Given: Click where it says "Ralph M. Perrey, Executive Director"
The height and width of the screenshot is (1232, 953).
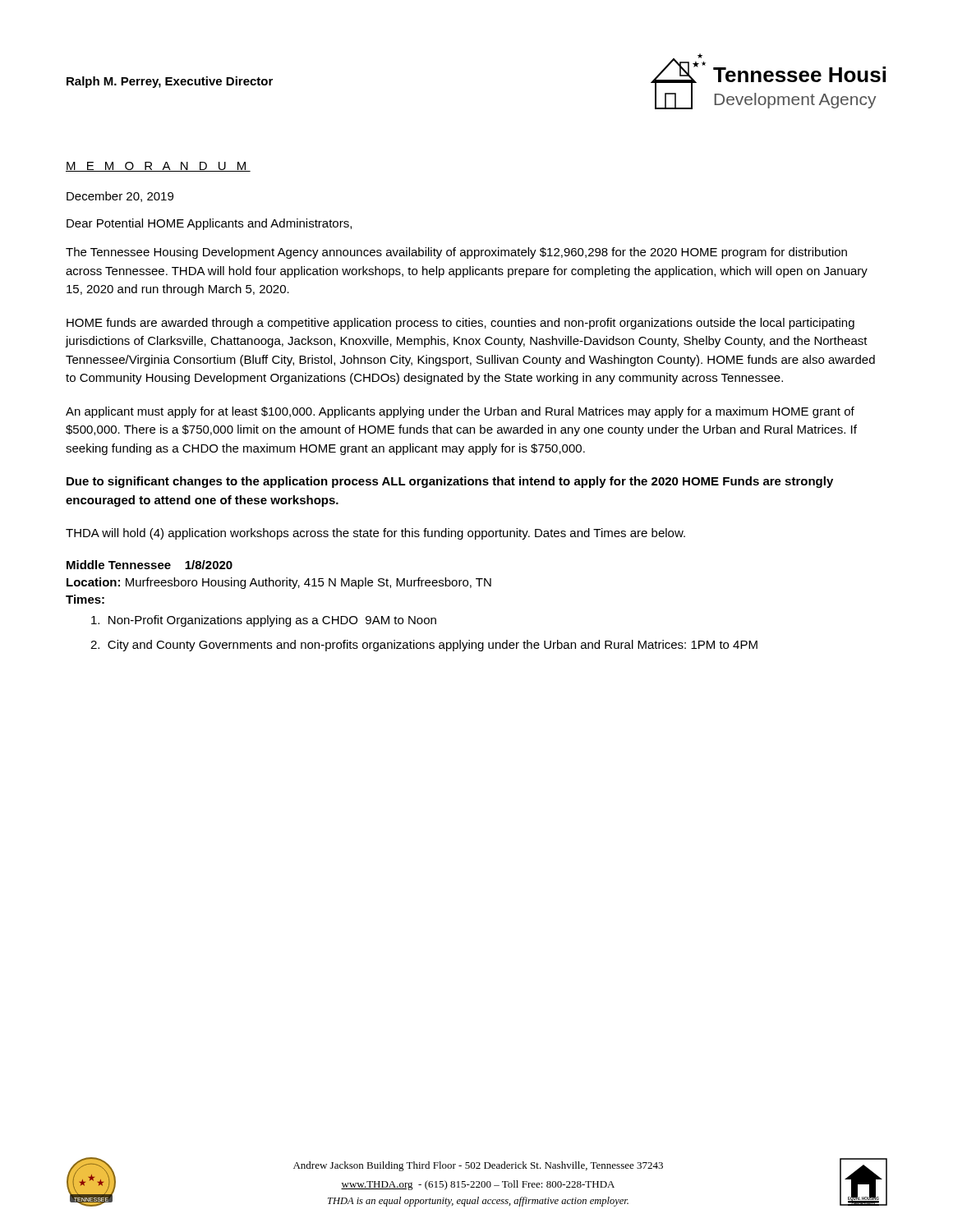Looking at the screenshot, I should click(169, 81).
